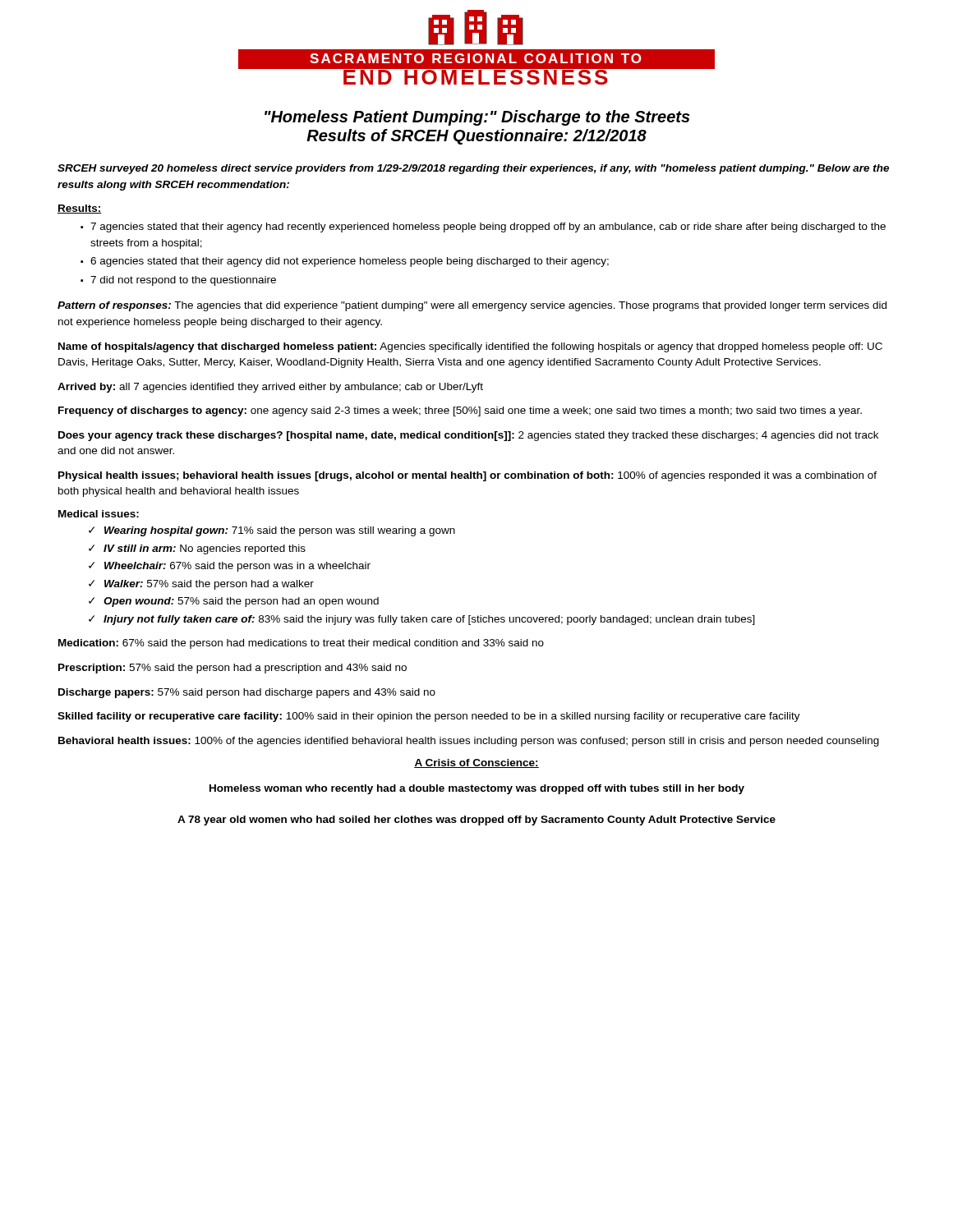The height and width of the screenshot is (1232, 953).
Task: Select the block starting "Pattern of responses: The agencies that"
Action: (x=472, y=313)
